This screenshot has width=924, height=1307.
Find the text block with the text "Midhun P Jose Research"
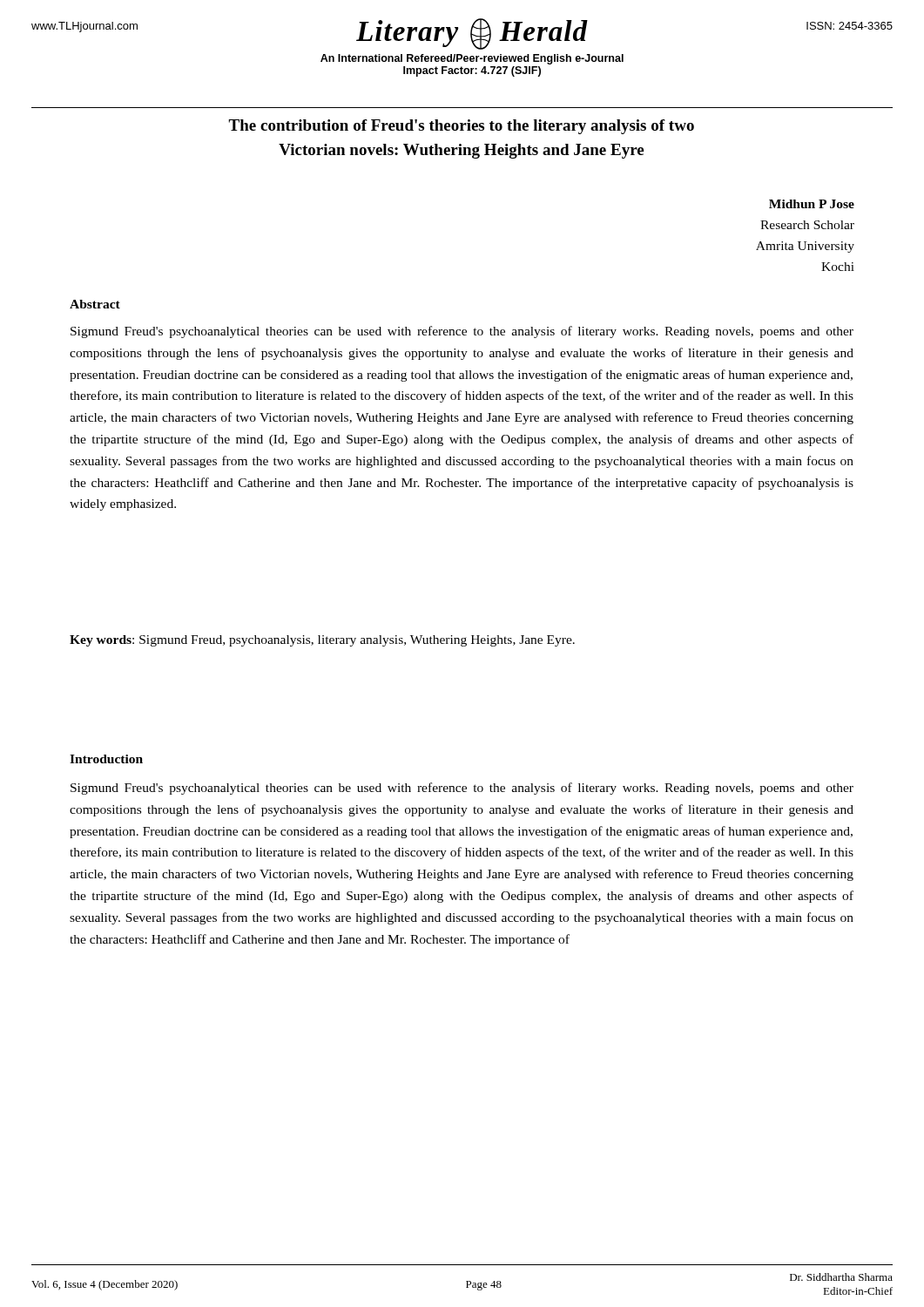(805, 235)
